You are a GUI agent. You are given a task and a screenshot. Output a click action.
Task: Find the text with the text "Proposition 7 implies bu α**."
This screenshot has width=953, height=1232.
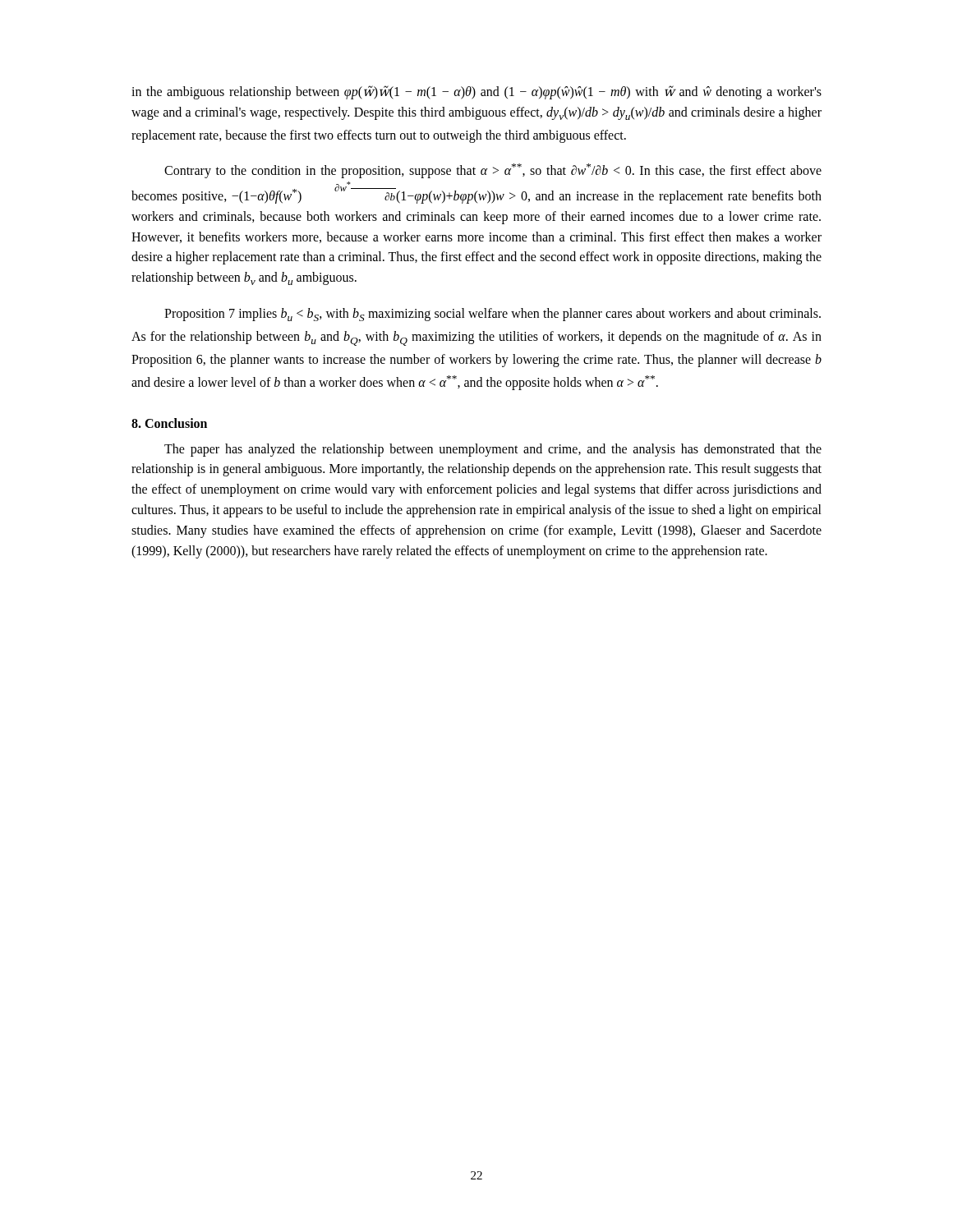click(x=476, y=349)
